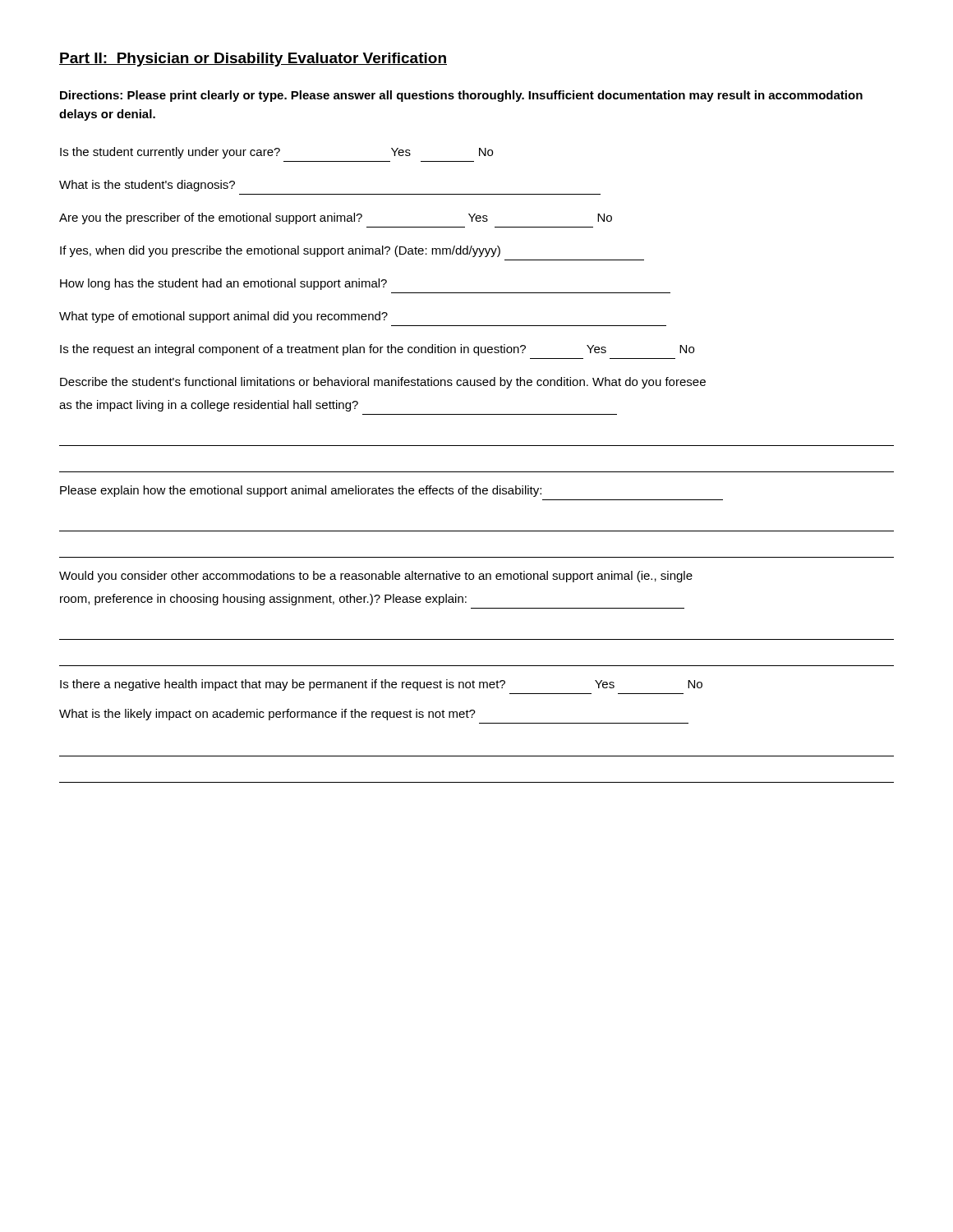Locate the text starting "Directions: Please print clearly or type. Please answer"
Image resolution: width=953 pixels, height=1232 pixels.
pyautogui.click(x=461, y=104)
